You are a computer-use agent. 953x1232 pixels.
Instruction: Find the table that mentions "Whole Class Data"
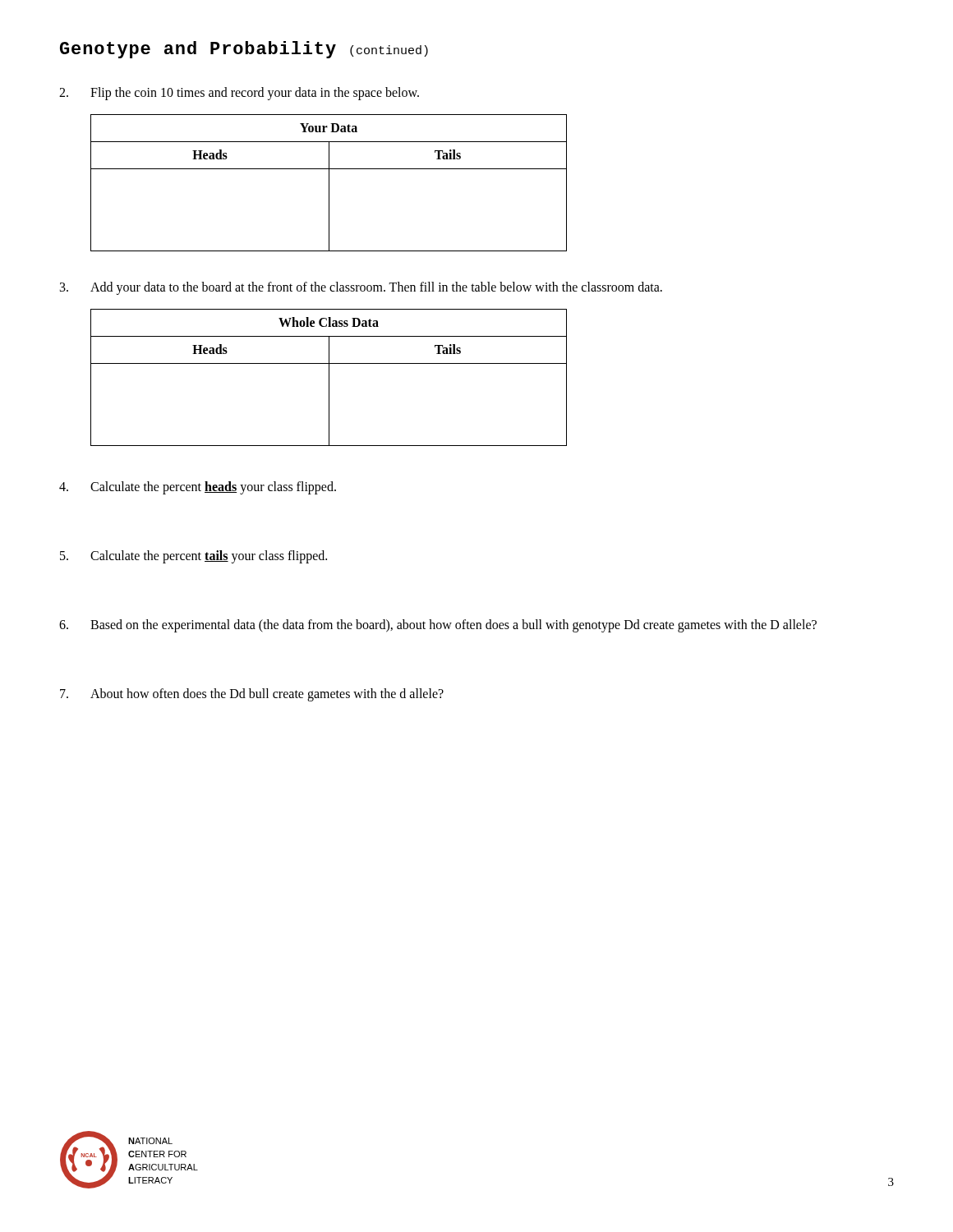(x=492, y=377)
